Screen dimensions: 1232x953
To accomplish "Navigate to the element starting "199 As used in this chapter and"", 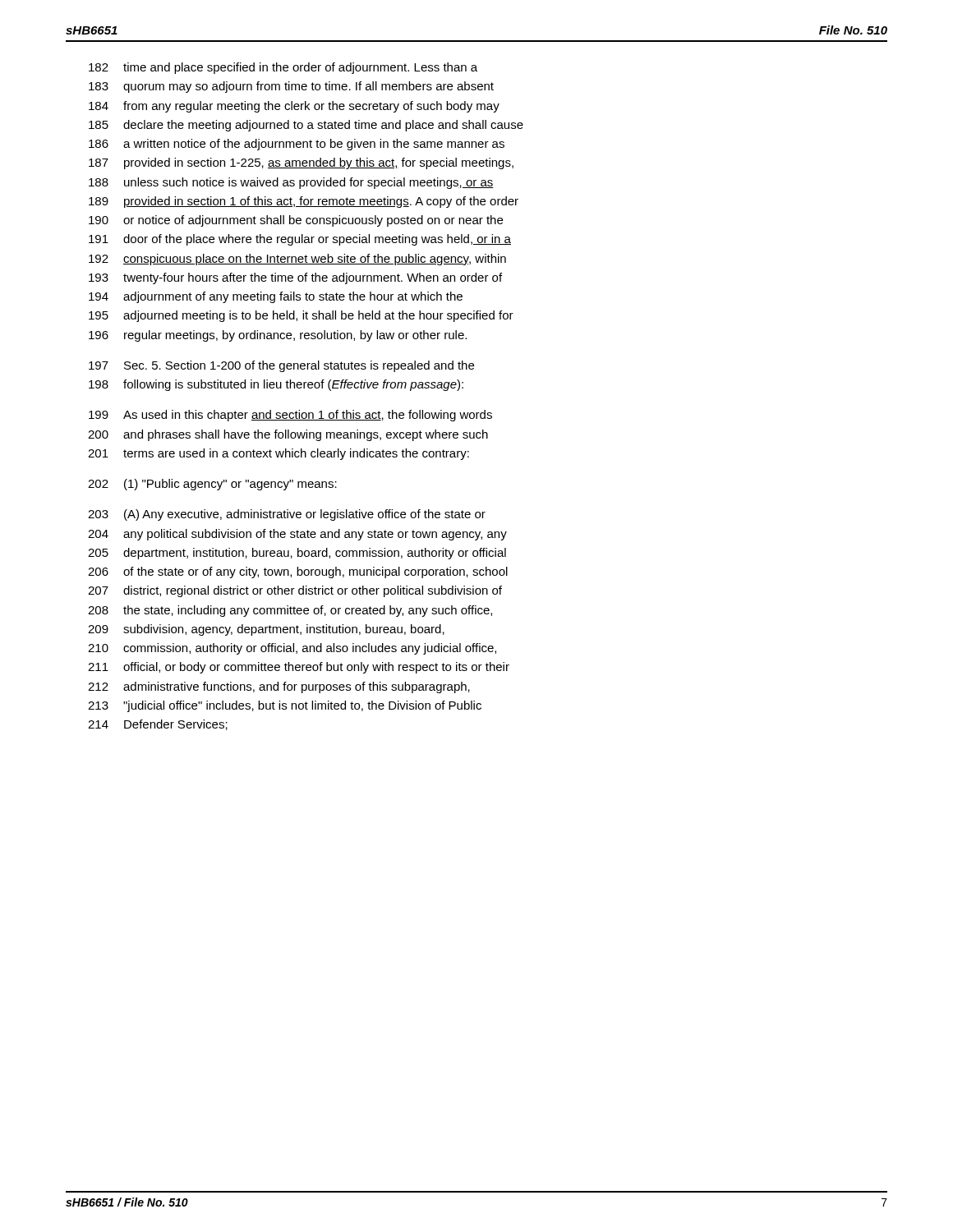I will click(476, 434).
